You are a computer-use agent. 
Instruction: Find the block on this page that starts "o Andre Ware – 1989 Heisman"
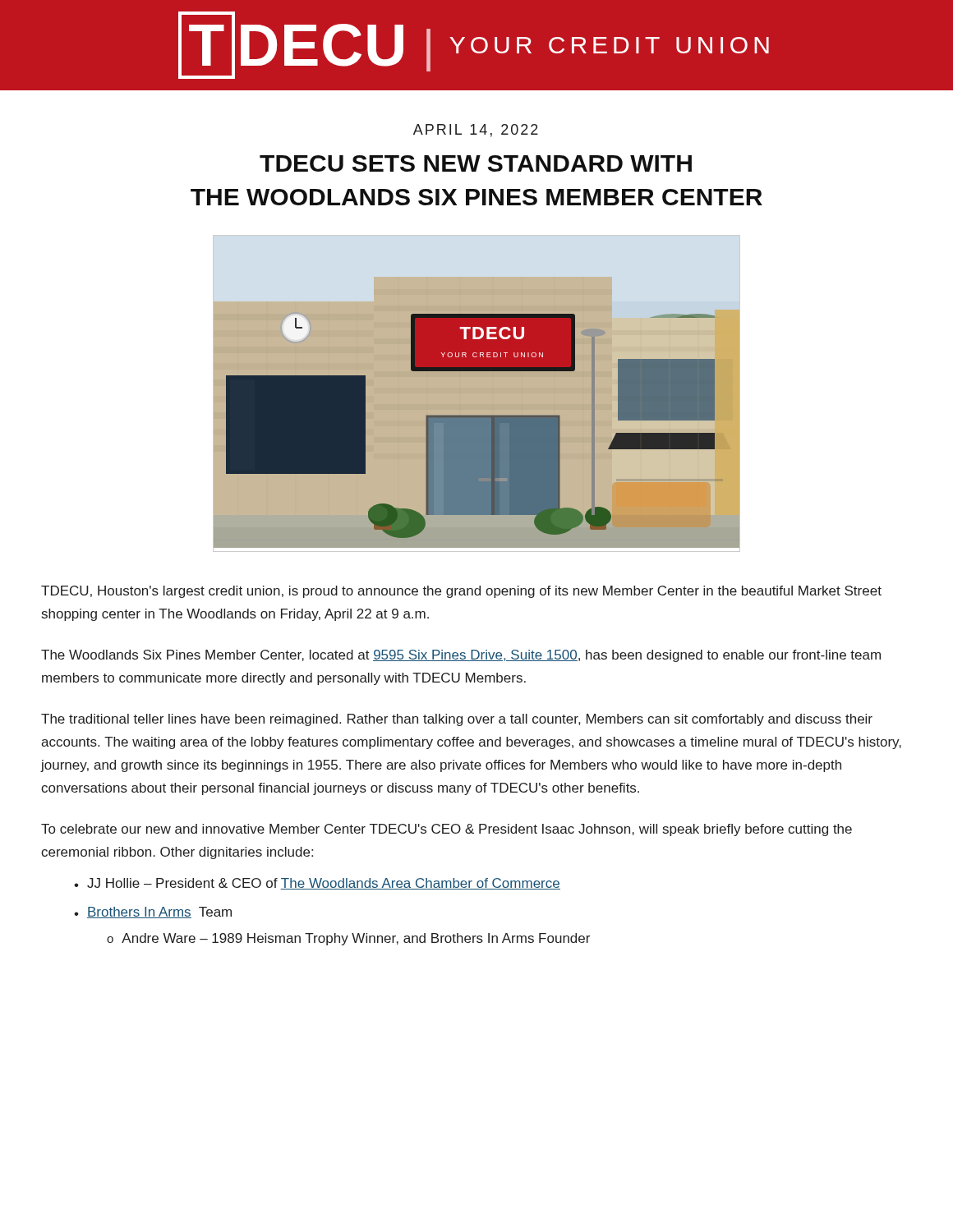[349, 938]
